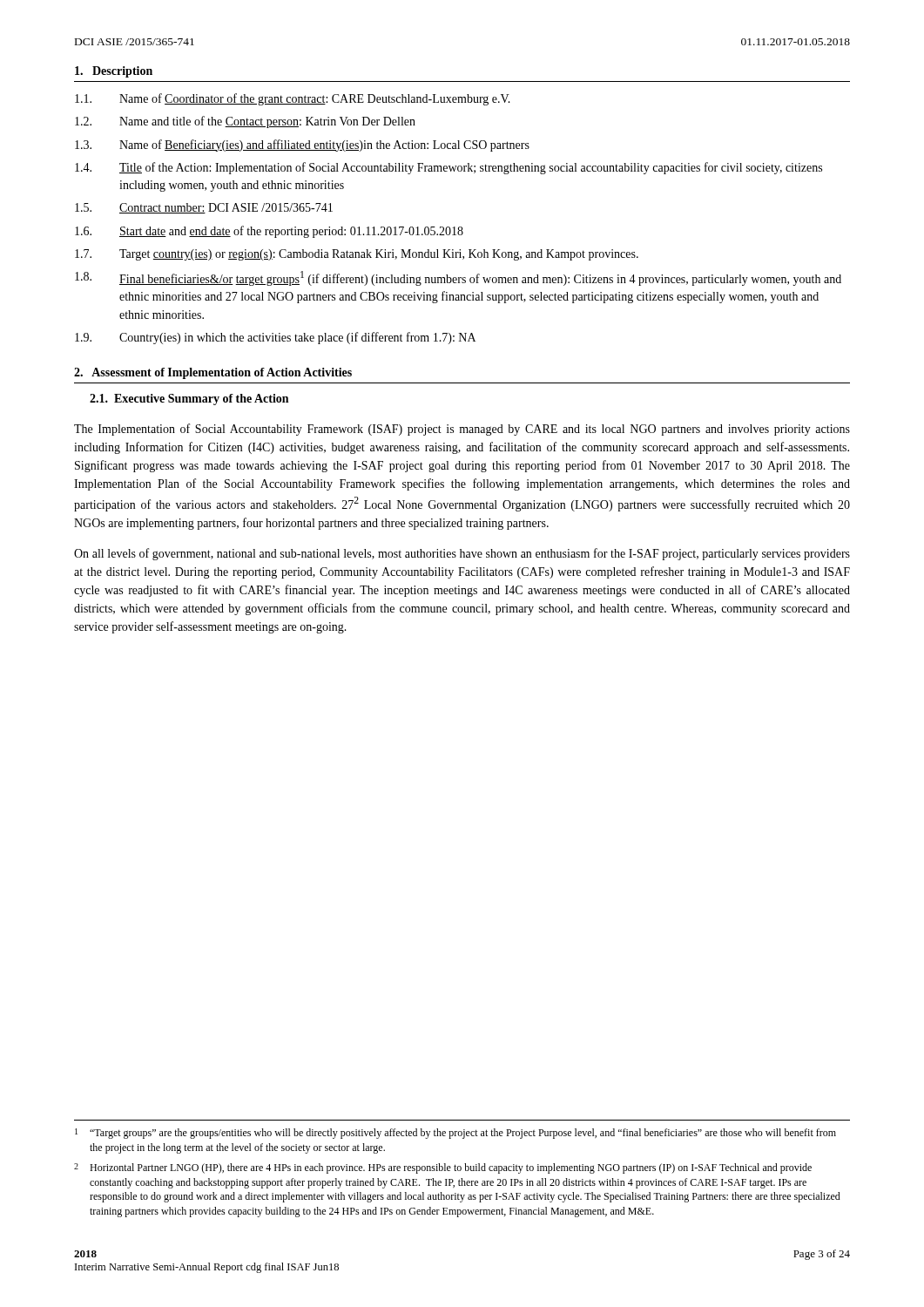Navigate to the region starting "1. Description"
Viewport: 924px width, 1307px height.
pos(113,71)
